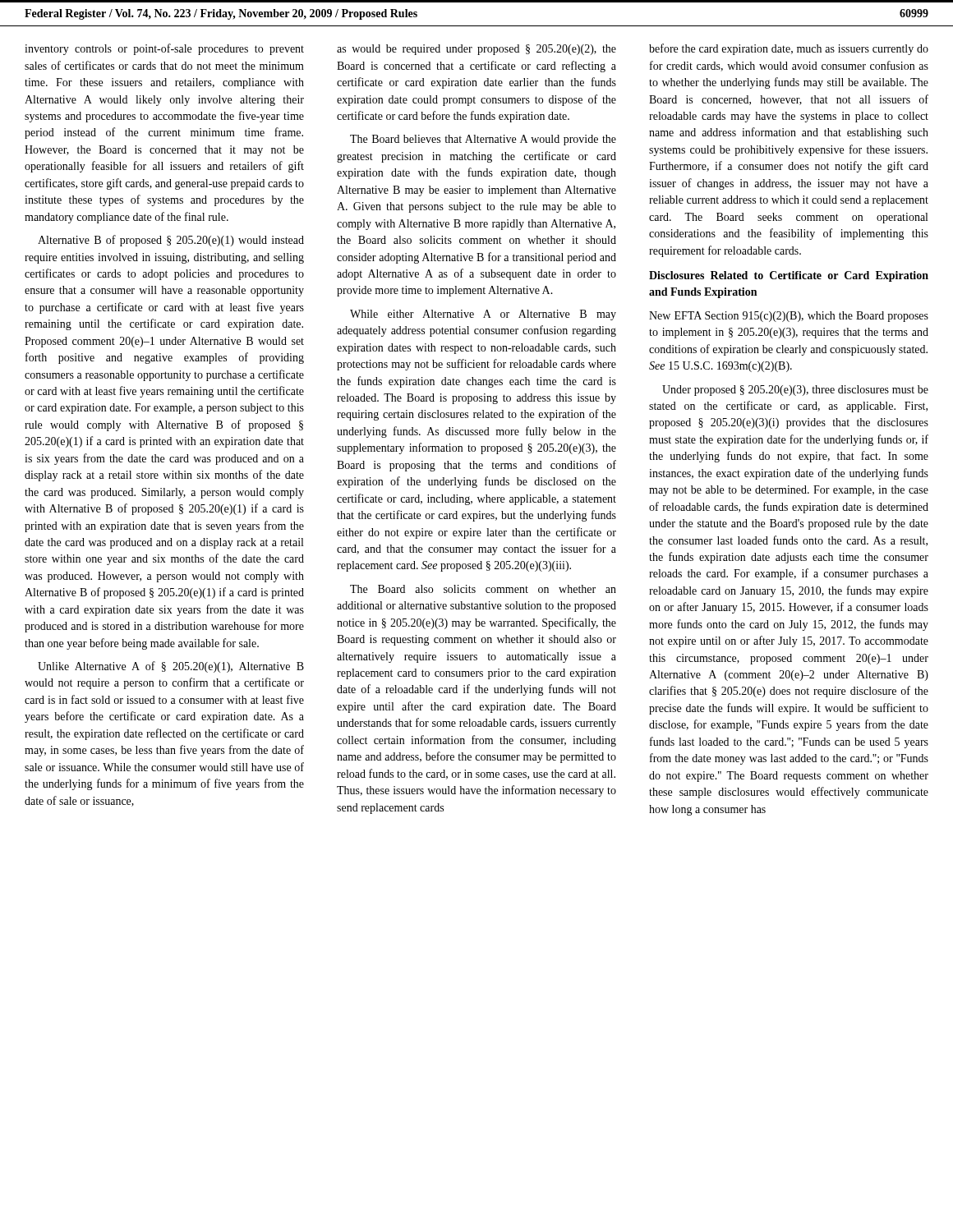Image resolution: width=953 pixels, height=1232 pixels.
Task: Navigate to the block starting "Disclosures Related to"
Action: (x=789, y=285)
